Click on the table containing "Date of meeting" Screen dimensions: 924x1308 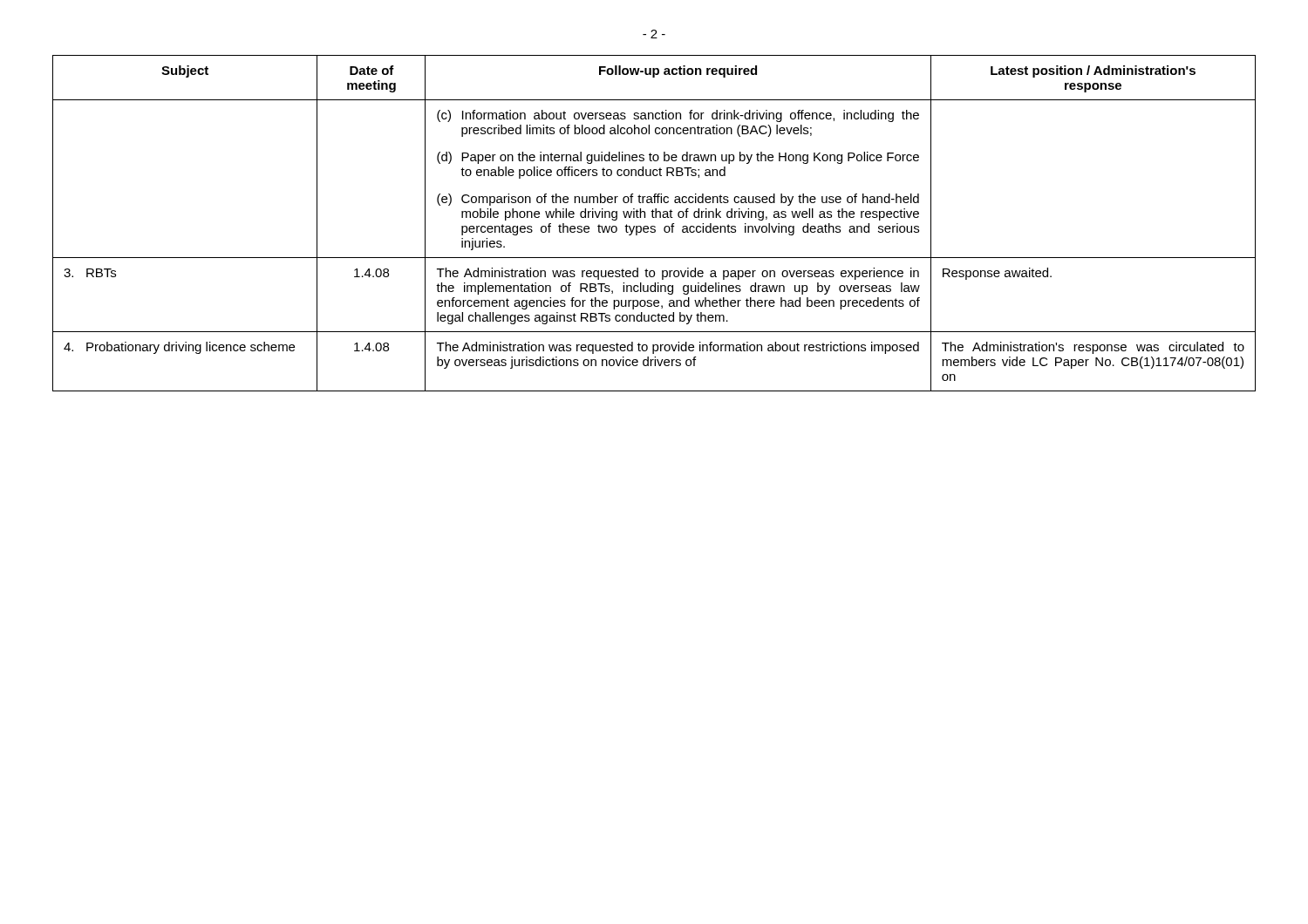[654, 223]
